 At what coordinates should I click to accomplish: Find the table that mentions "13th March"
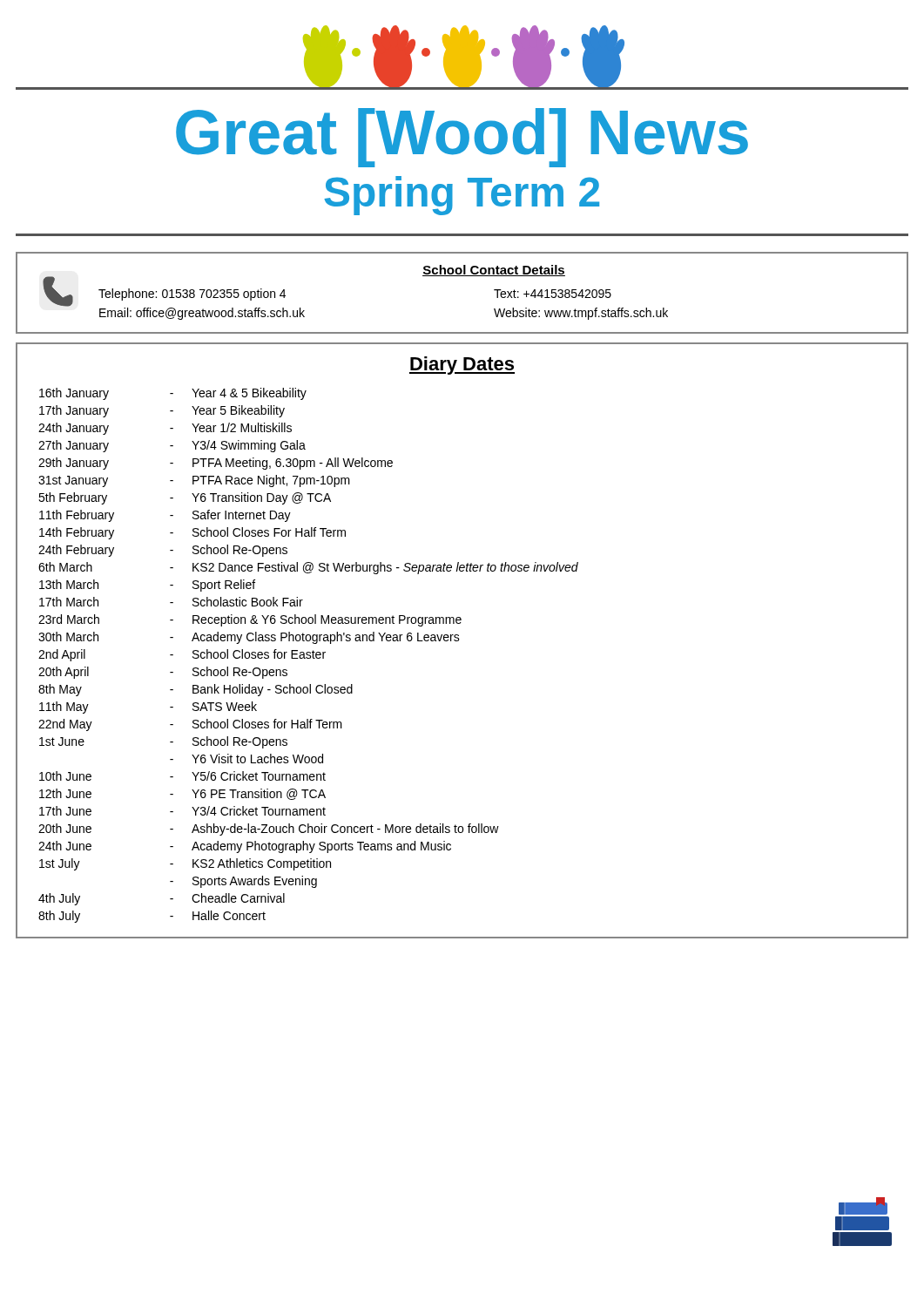tap(462, 654)
